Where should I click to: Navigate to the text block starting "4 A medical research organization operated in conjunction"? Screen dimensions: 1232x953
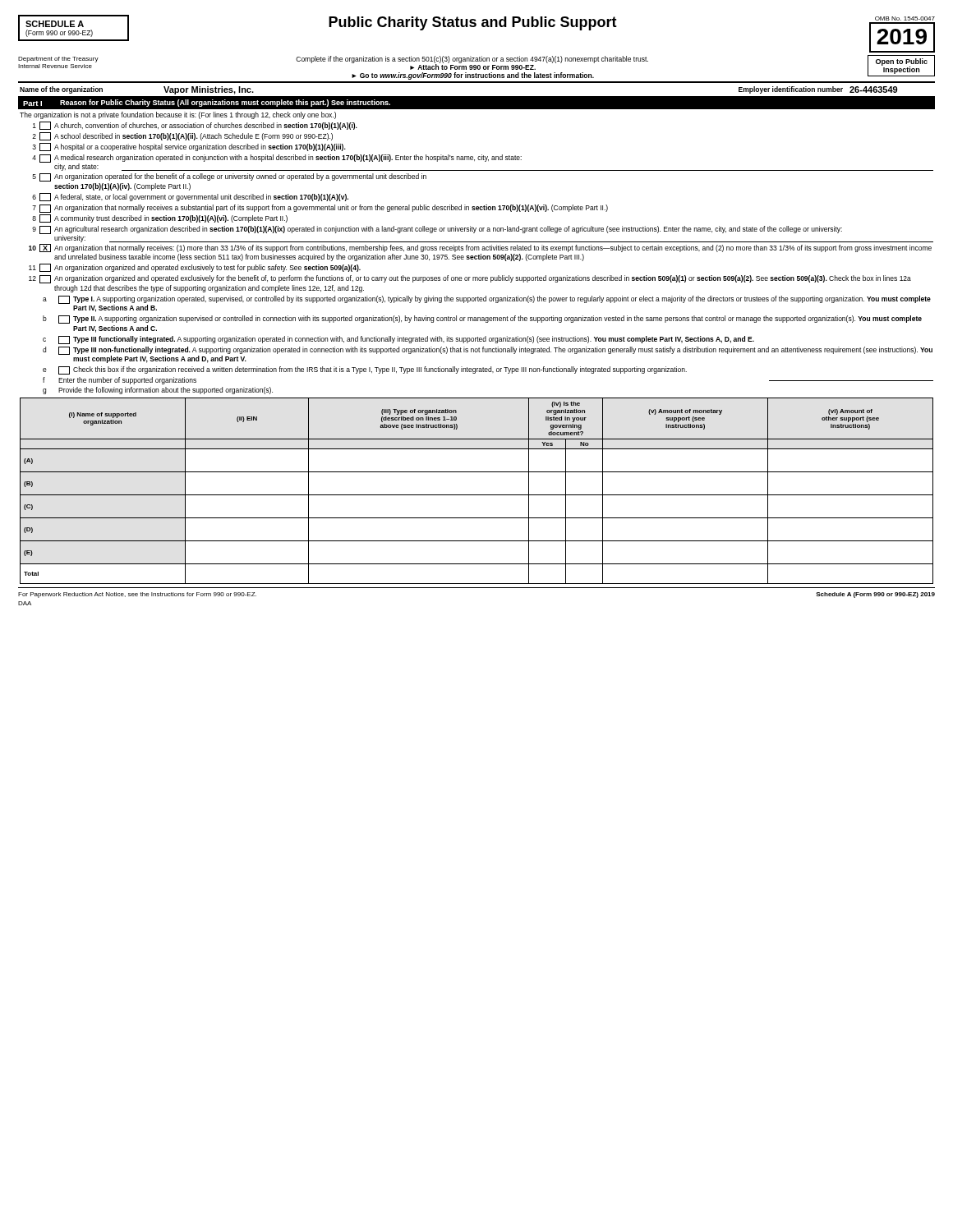coord(476,158)
